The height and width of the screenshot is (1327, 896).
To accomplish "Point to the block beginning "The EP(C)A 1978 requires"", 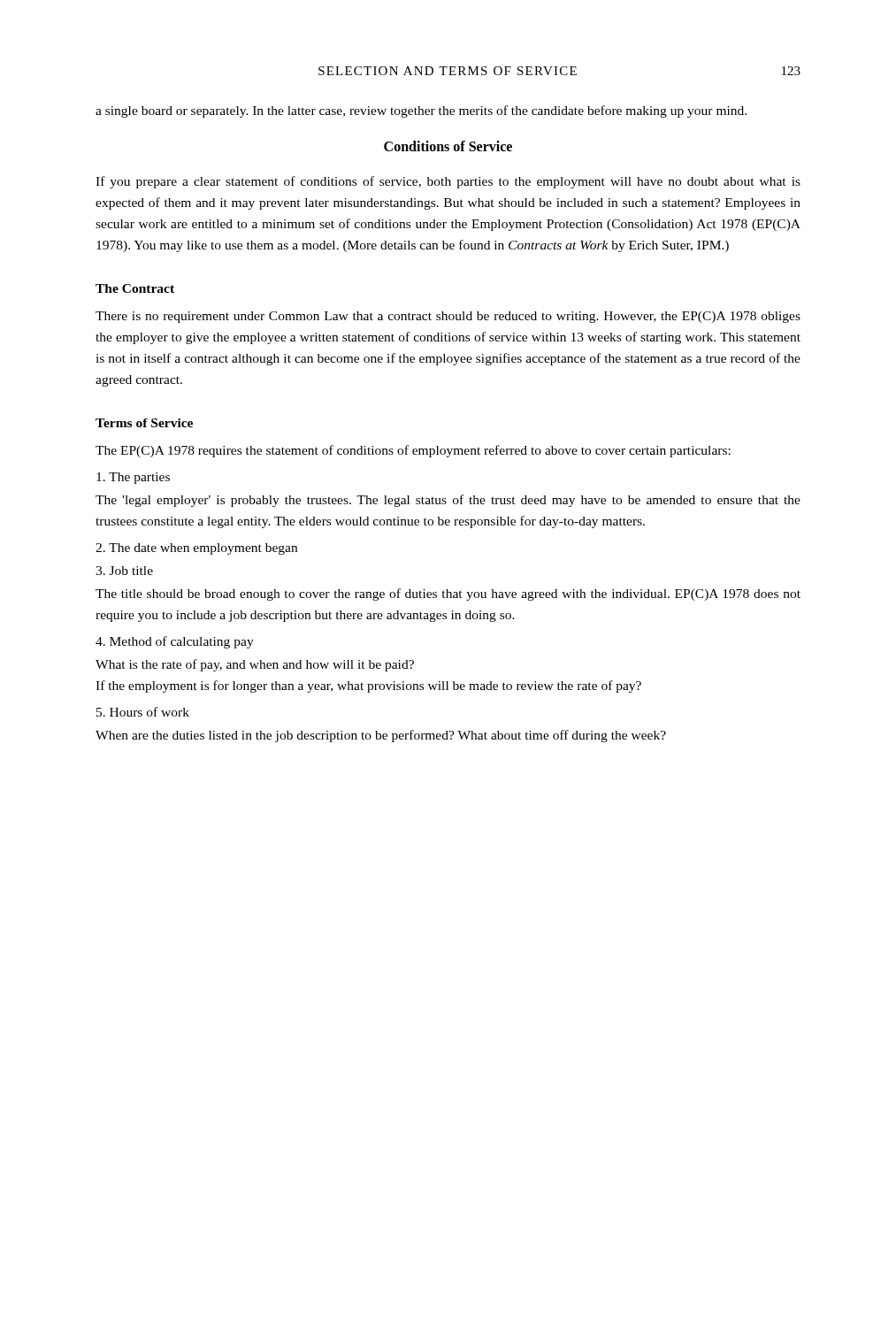I will 413,450.
